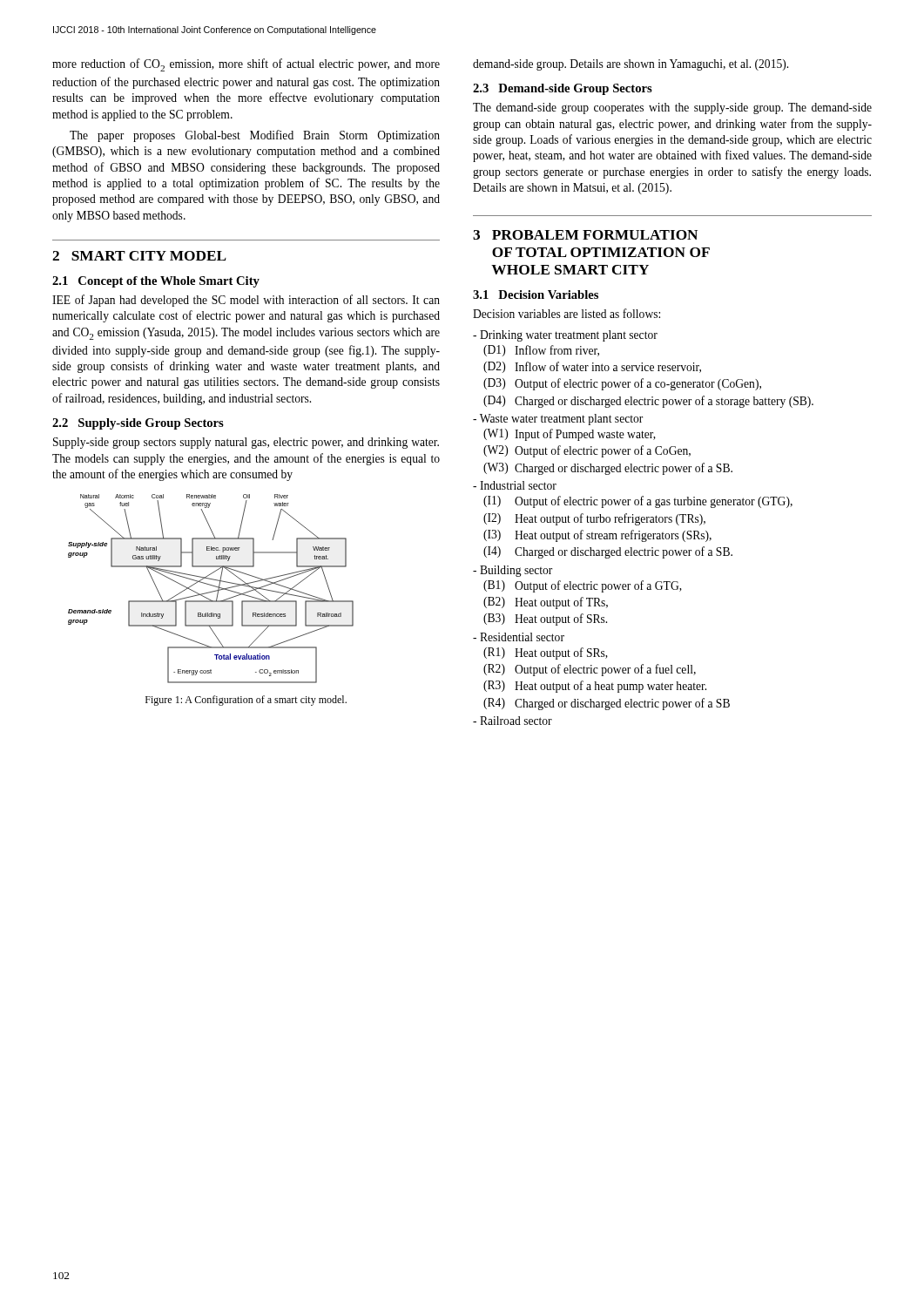Locate the section header with the text "2.2 Supply-side Group Sectors"
Viewport: 924px width, 1307px height.
(138, 424)
